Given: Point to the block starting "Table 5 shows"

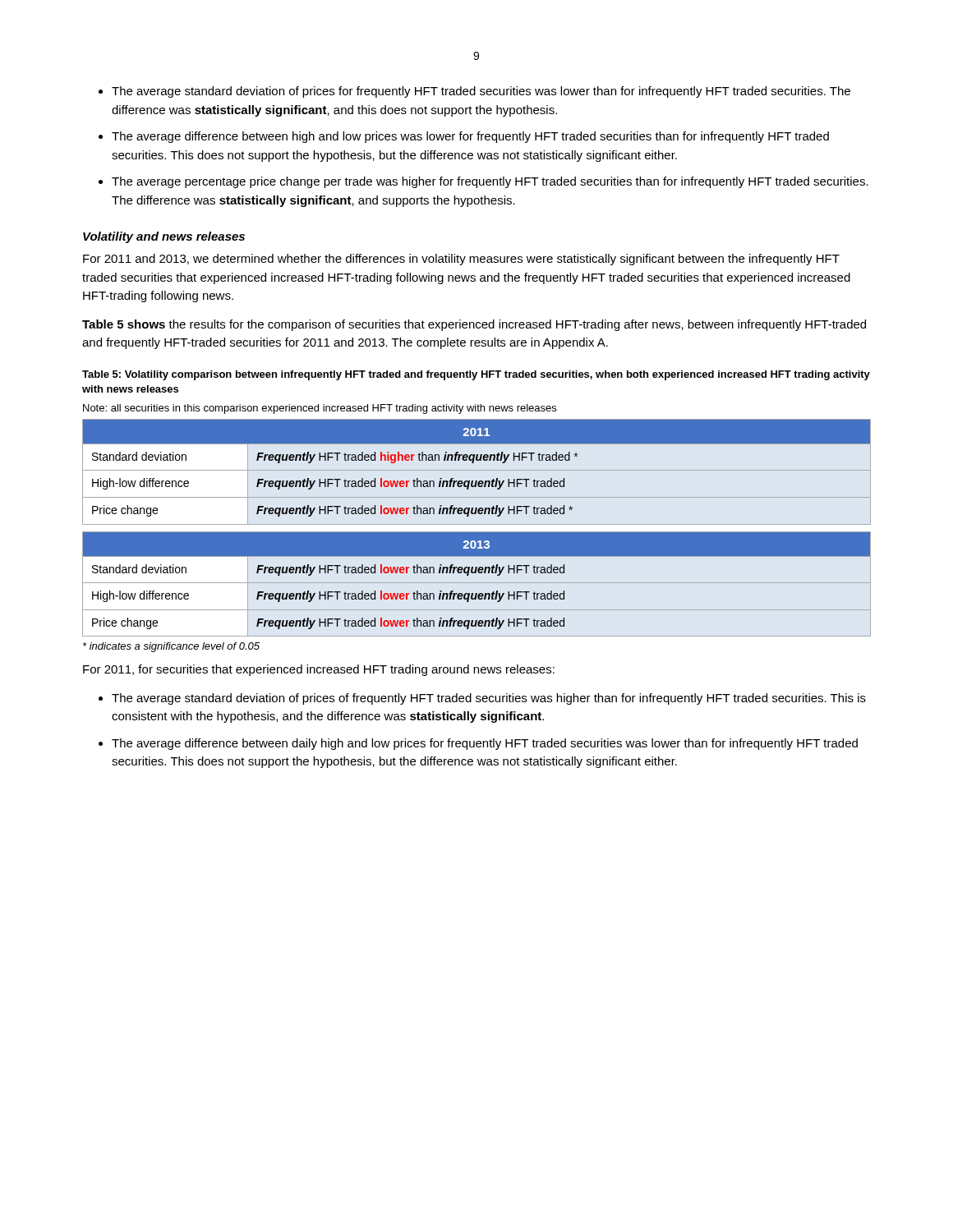Looking at the screenshot, I should point(474,333).
